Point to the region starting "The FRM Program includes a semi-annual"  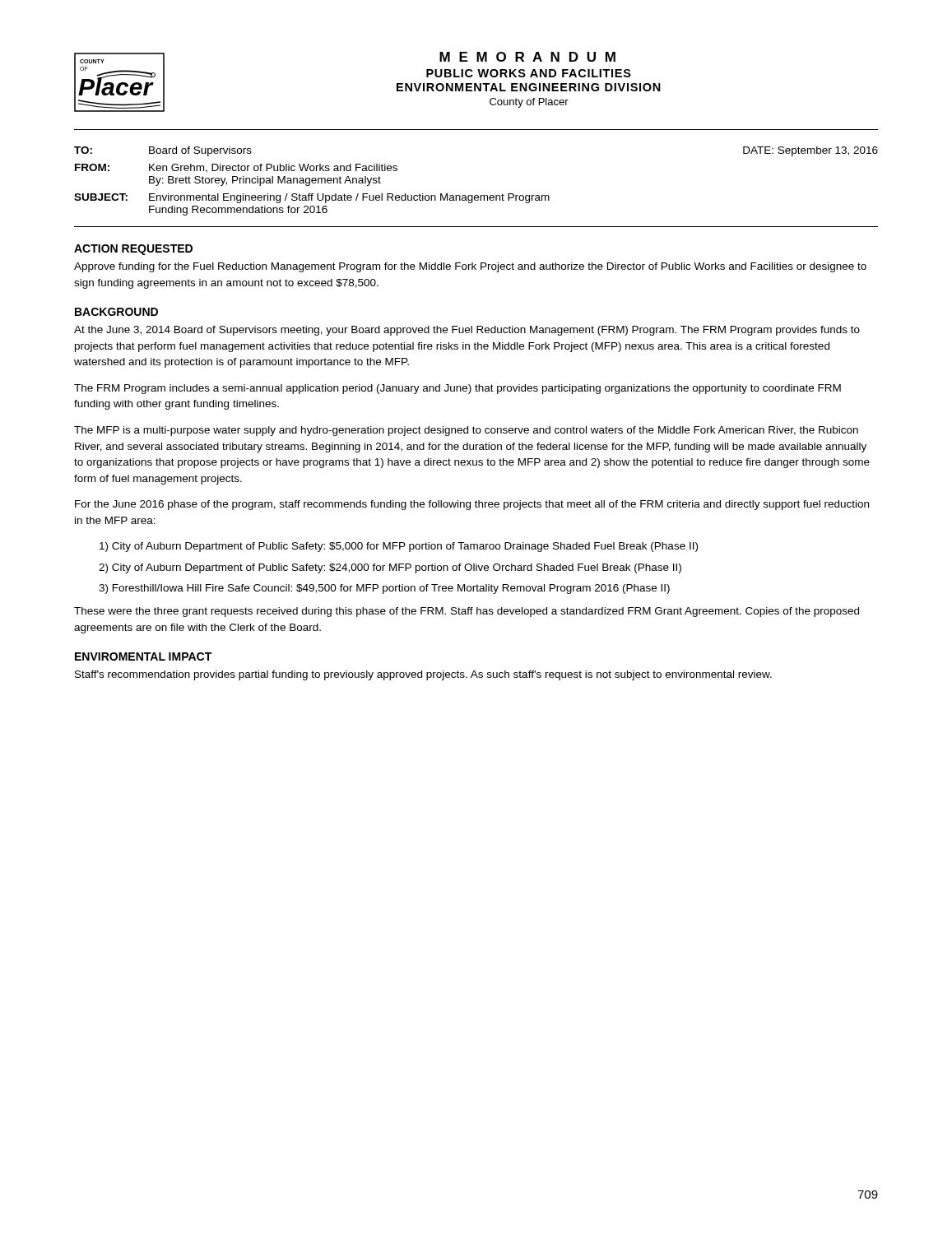pos(458,396)
